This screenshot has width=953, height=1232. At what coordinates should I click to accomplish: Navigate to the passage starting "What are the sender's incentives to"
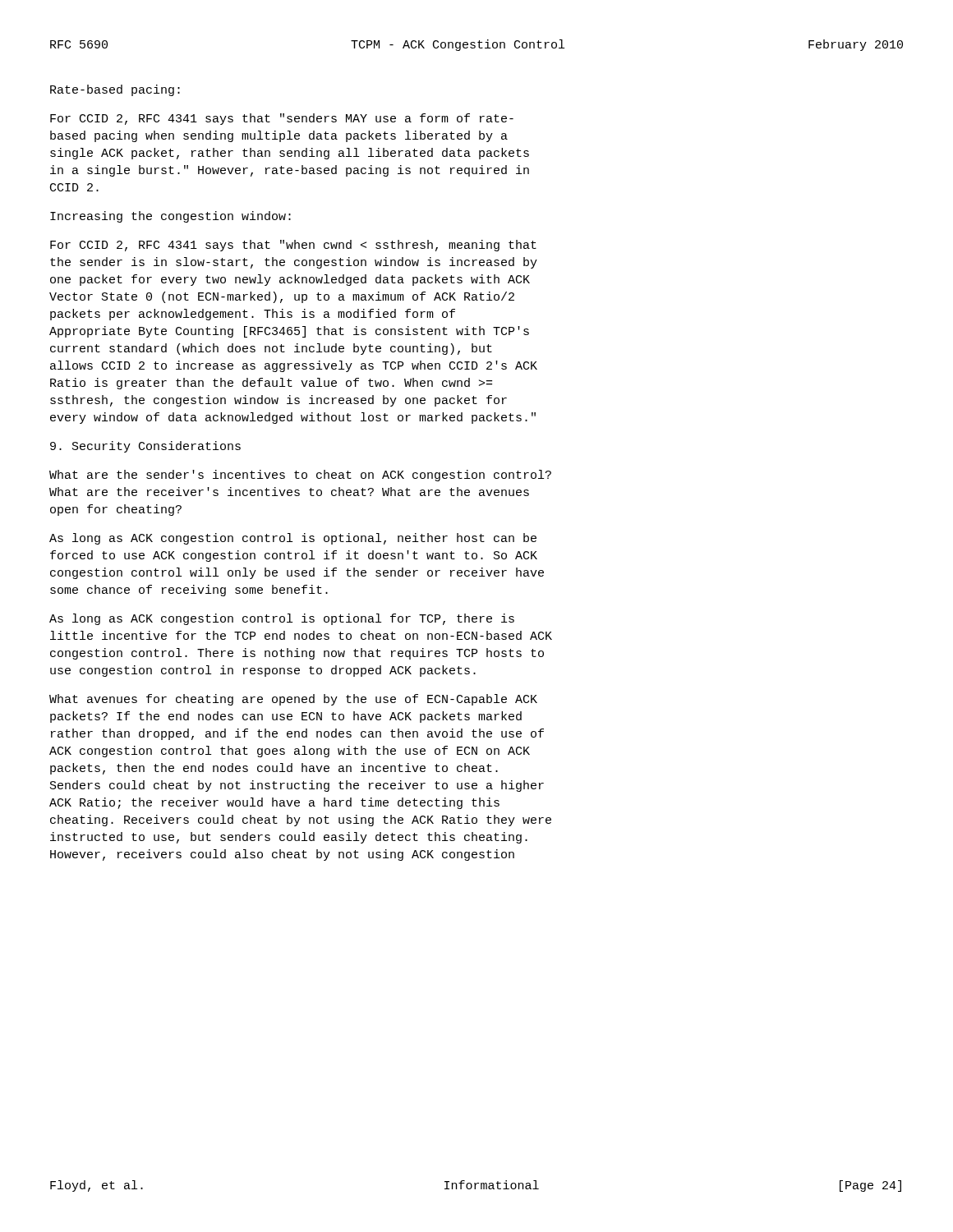[x=301, y=493]
